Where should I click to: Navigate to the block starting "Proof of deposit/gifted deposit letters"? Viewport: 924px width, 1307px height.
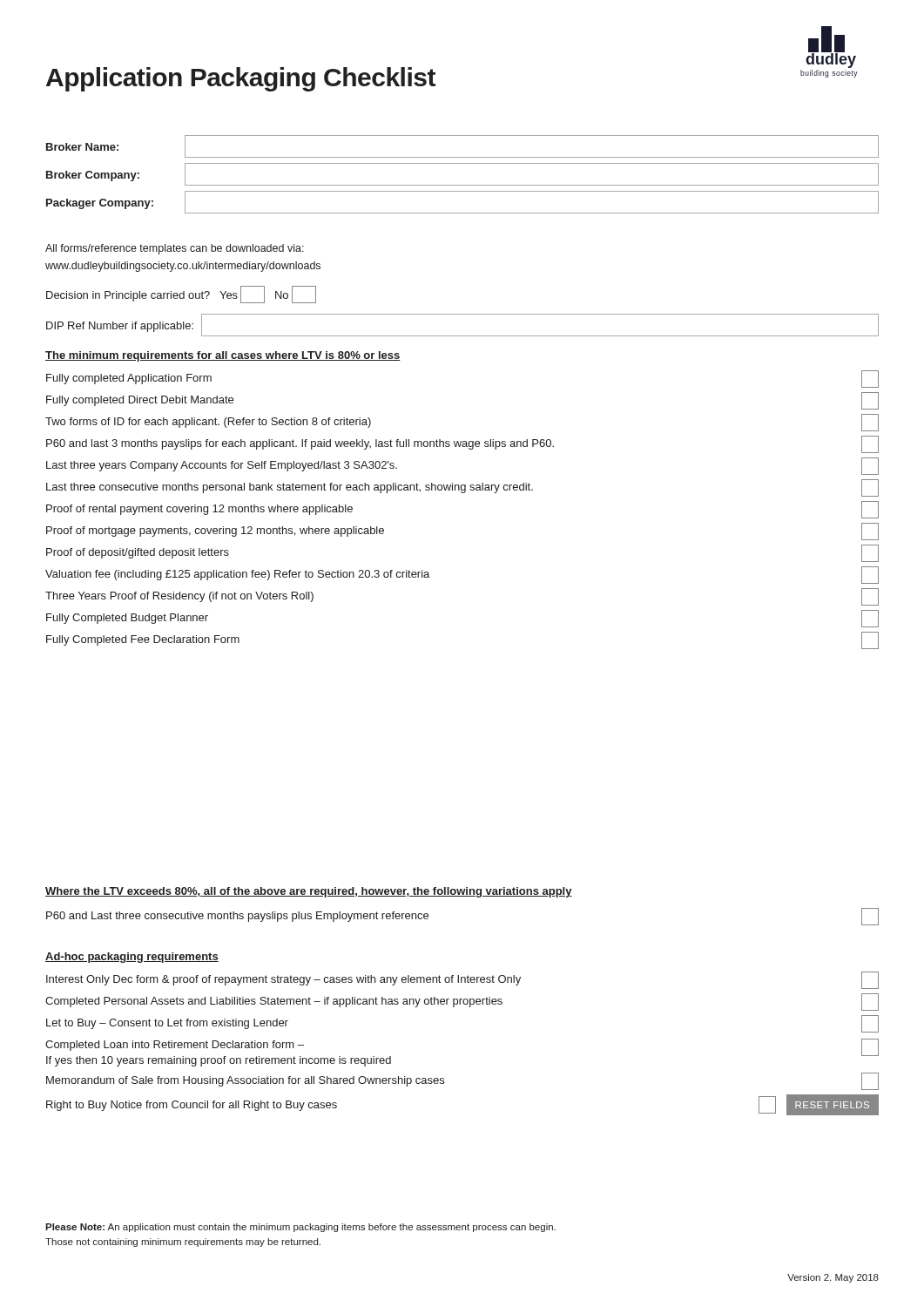135,553
